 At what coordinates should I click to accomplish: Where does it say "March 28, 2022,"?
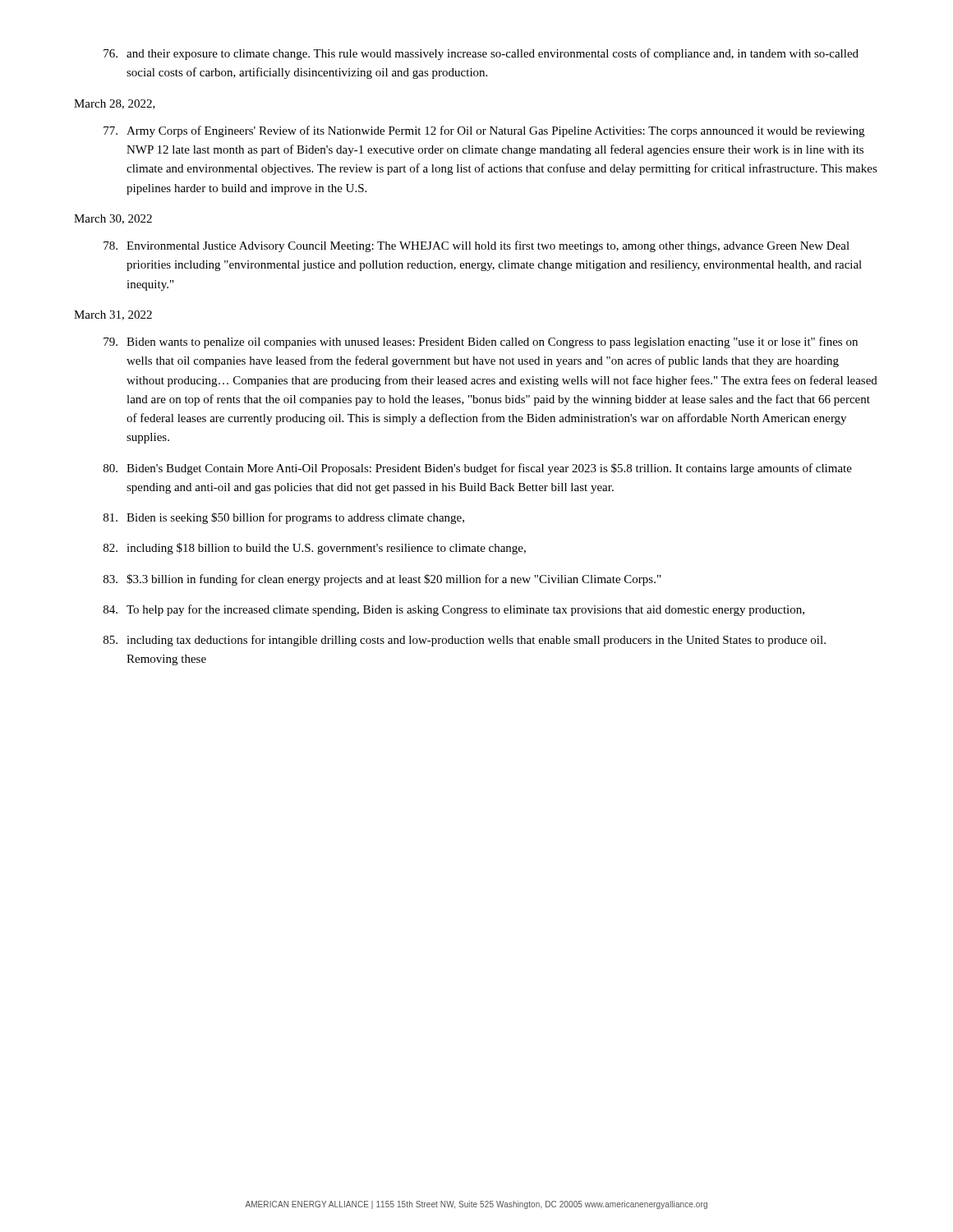pyautogui.click(x=115, y=103)
